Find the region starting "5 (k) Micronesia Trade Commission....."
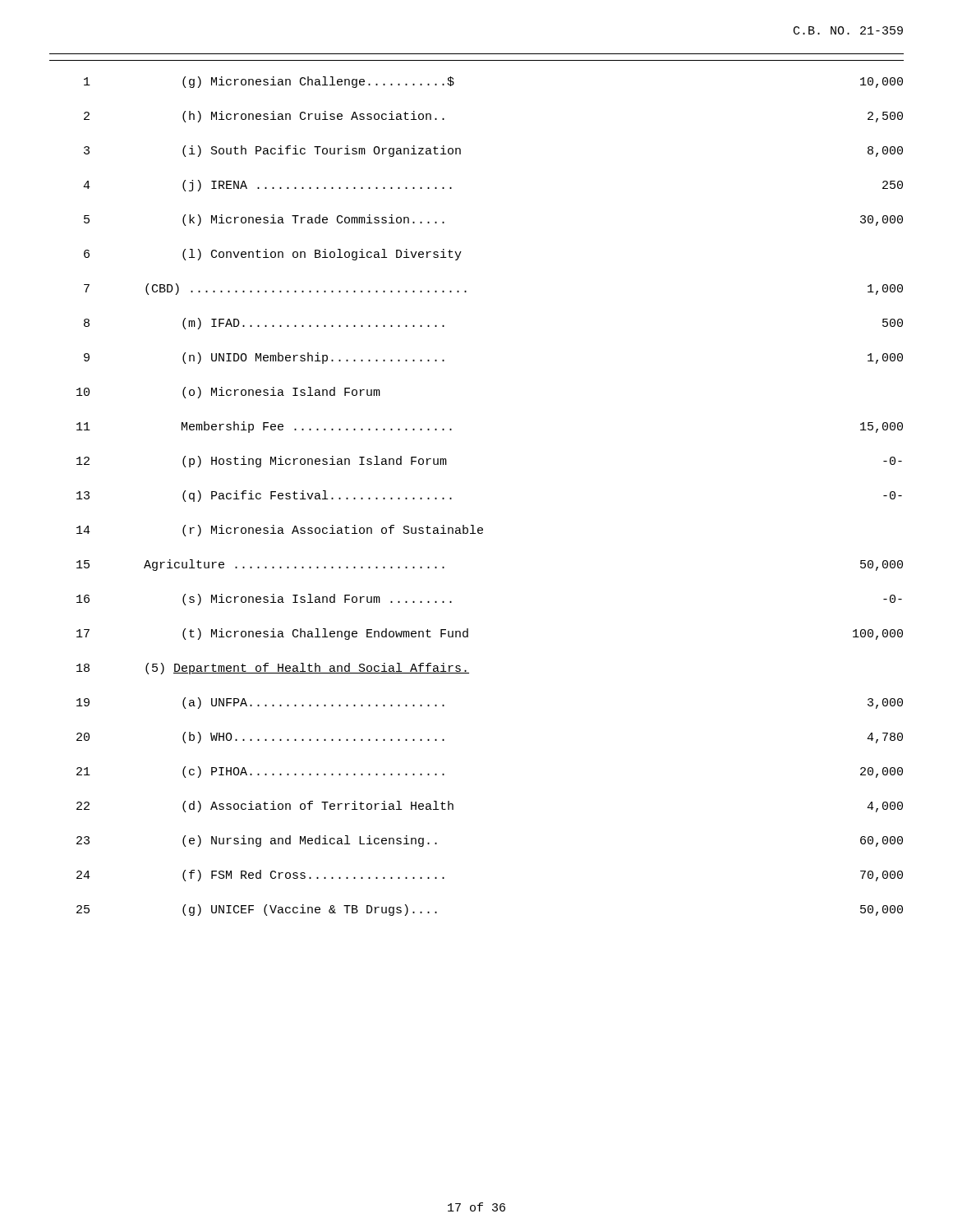The image size is (953, 1232). click(87, 219)
